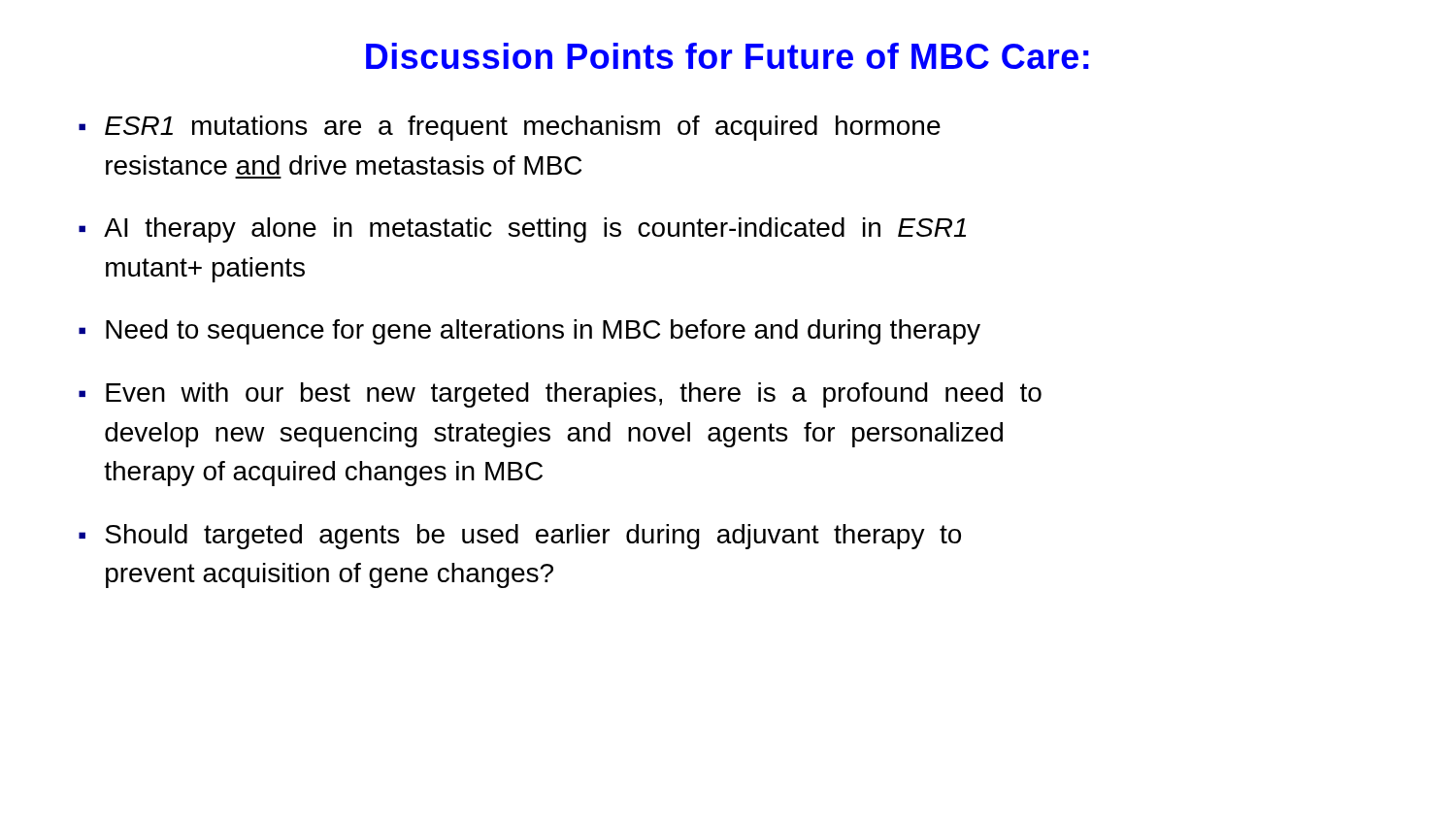Viewport: 1456px width, 819px height.
Task: Locate the list item that reads "▪ Even with"
Action: tap(560, 433)
